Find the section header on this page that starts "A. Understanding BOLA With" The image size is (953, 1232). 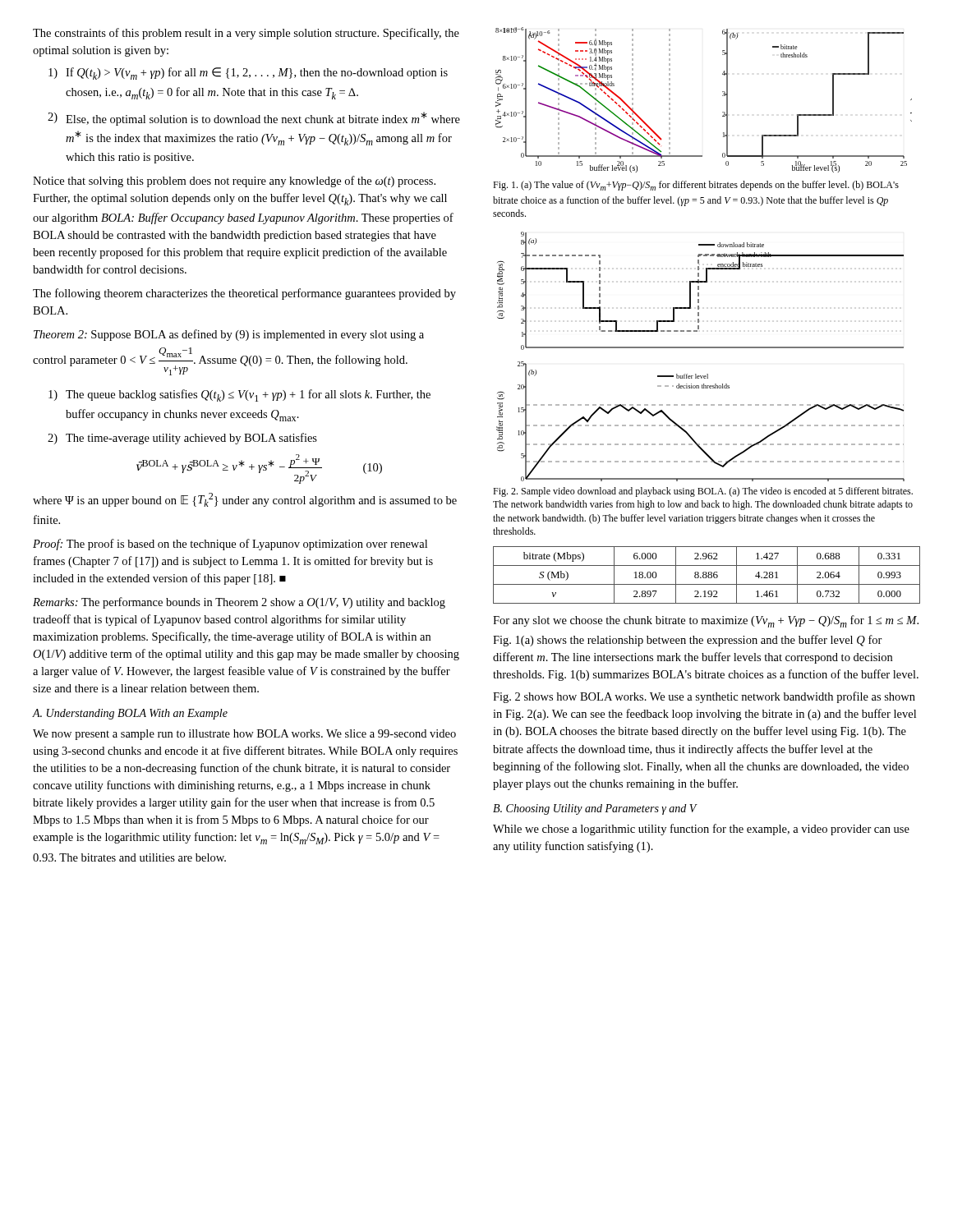[130, 713]
